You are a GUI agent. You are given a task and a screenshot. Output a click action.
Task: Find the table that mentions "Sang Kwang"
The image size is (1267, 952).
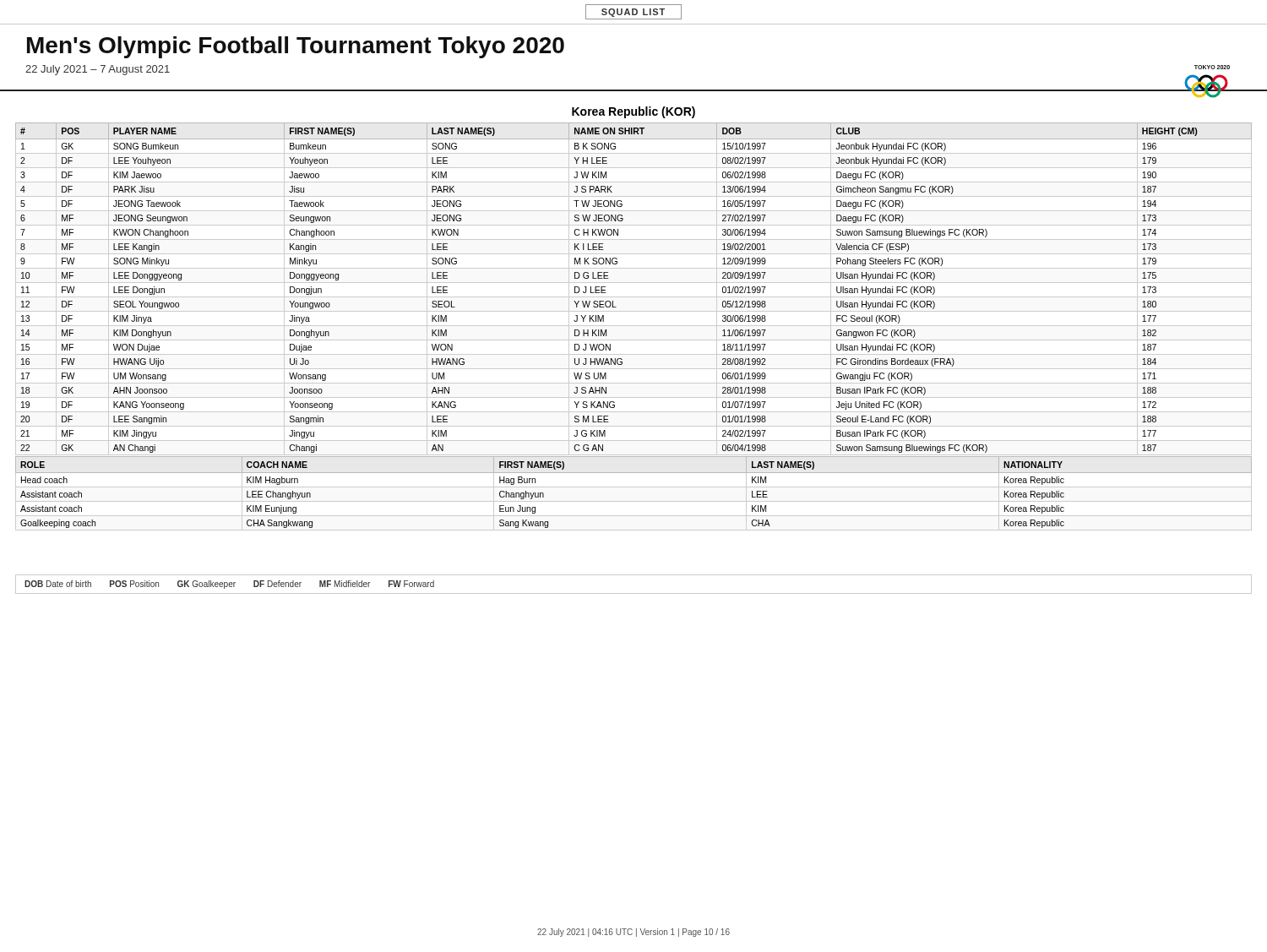coord(634,493)
